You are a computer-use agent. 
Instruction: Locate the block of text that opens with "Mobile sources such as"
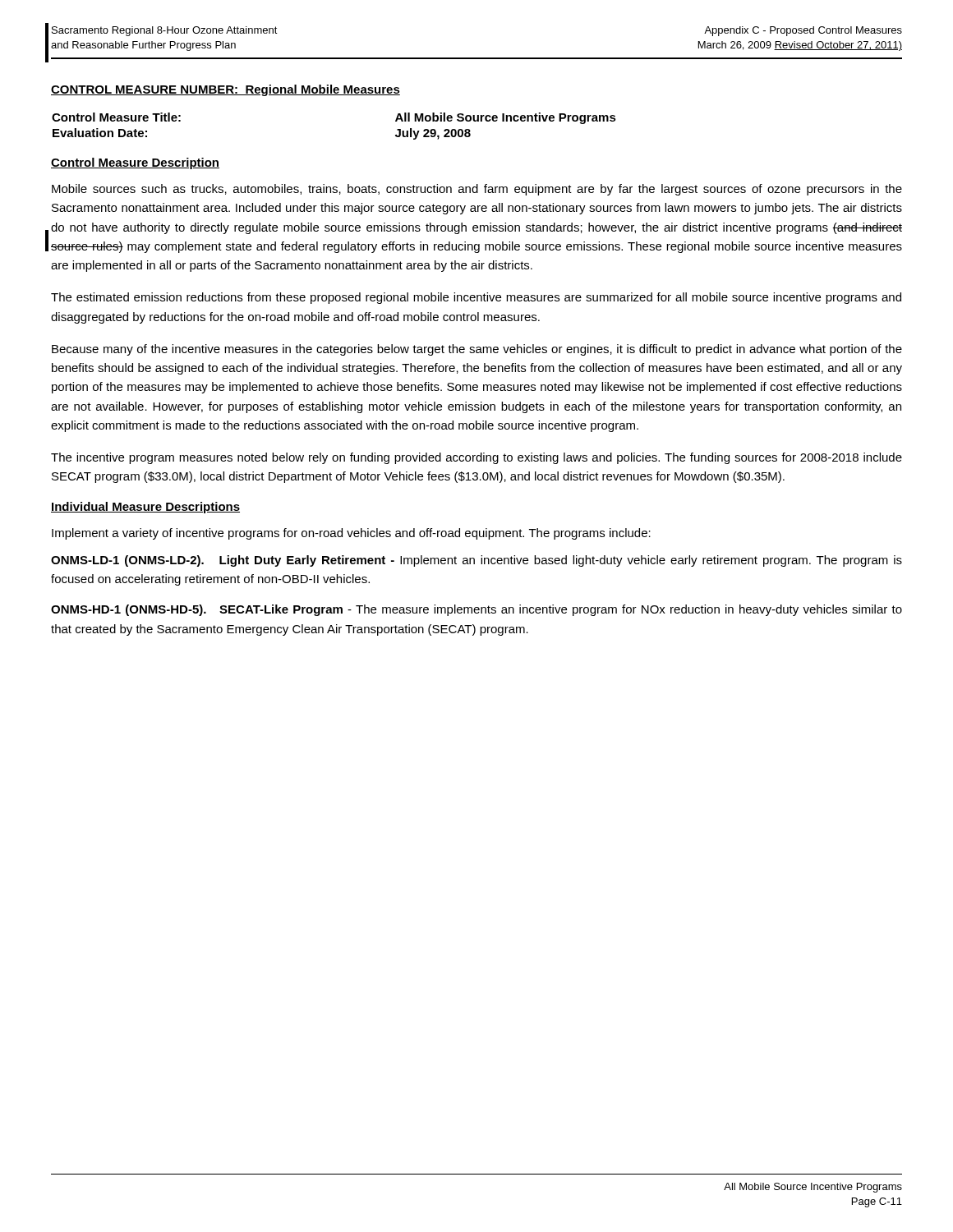point(476,227)
